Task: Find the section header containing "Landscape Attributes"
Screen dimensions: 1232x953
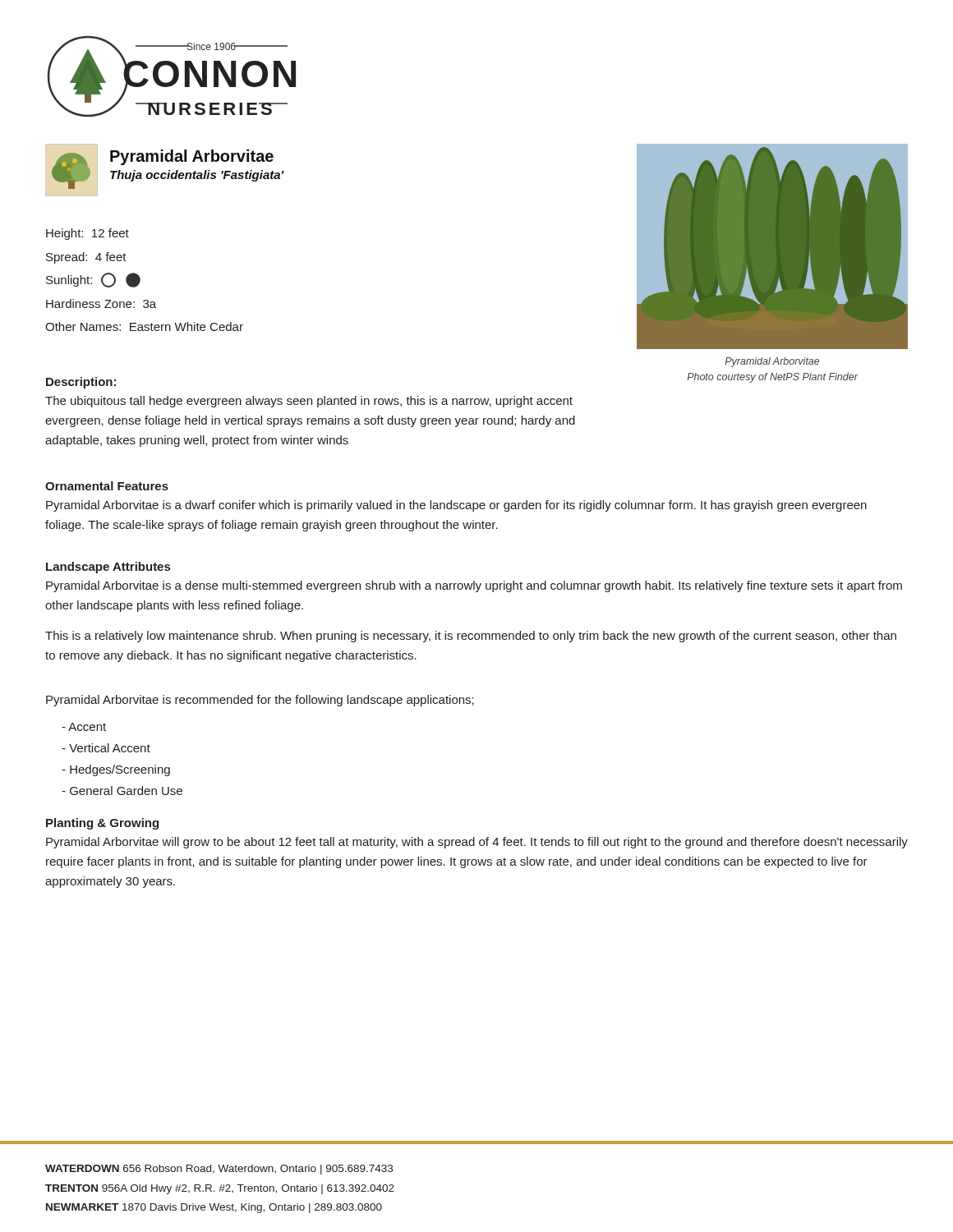Action: tap(108, 568)
